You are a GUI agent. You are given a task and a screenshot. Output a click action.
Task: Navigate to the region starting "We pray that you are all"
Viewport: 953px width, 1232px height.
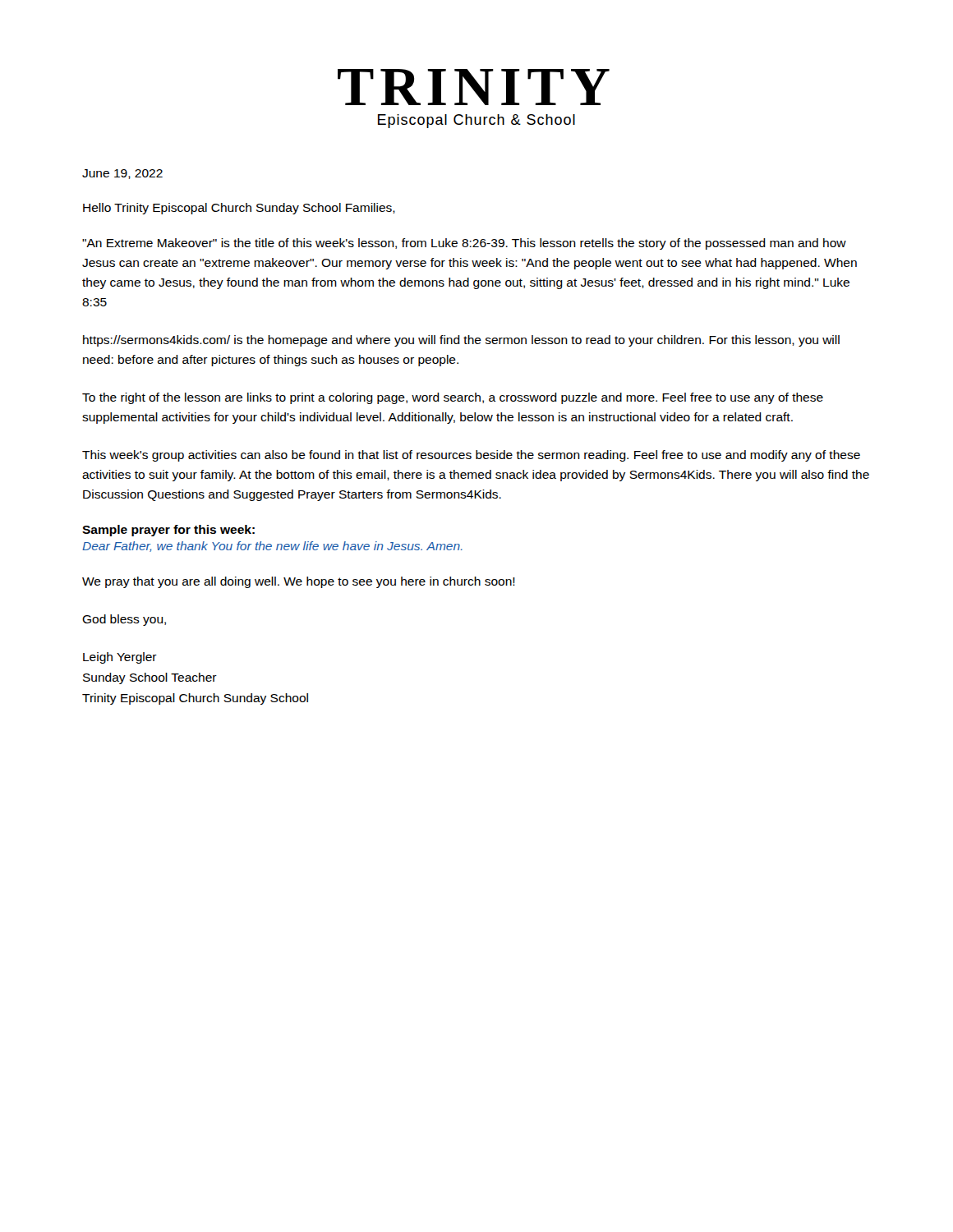pos(299,581)
